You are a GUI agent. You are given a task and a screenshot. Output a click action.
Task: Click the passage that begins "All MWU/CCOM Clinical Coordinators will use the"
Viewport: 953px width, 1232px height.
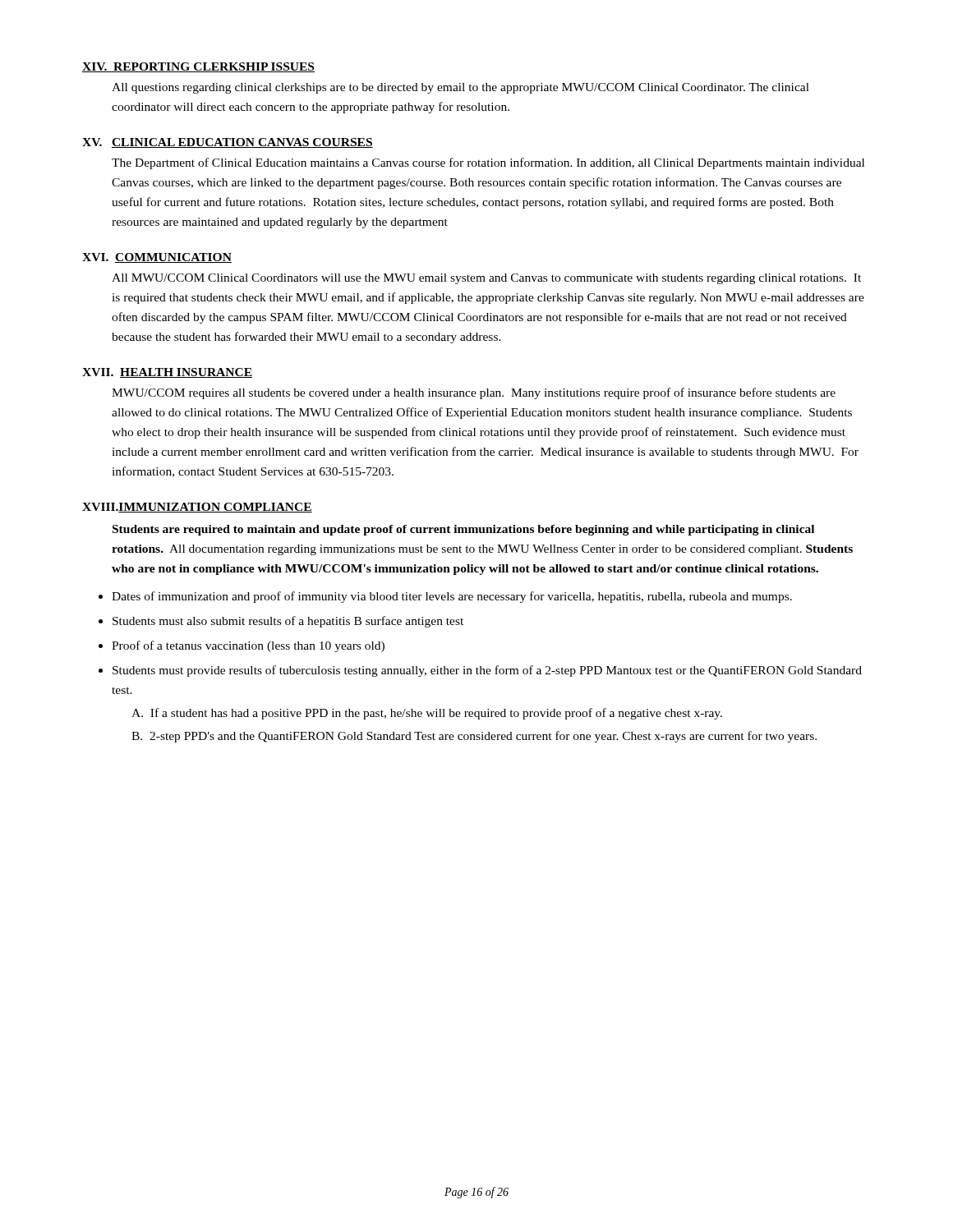pyautogui.click(x=488, y=307)
